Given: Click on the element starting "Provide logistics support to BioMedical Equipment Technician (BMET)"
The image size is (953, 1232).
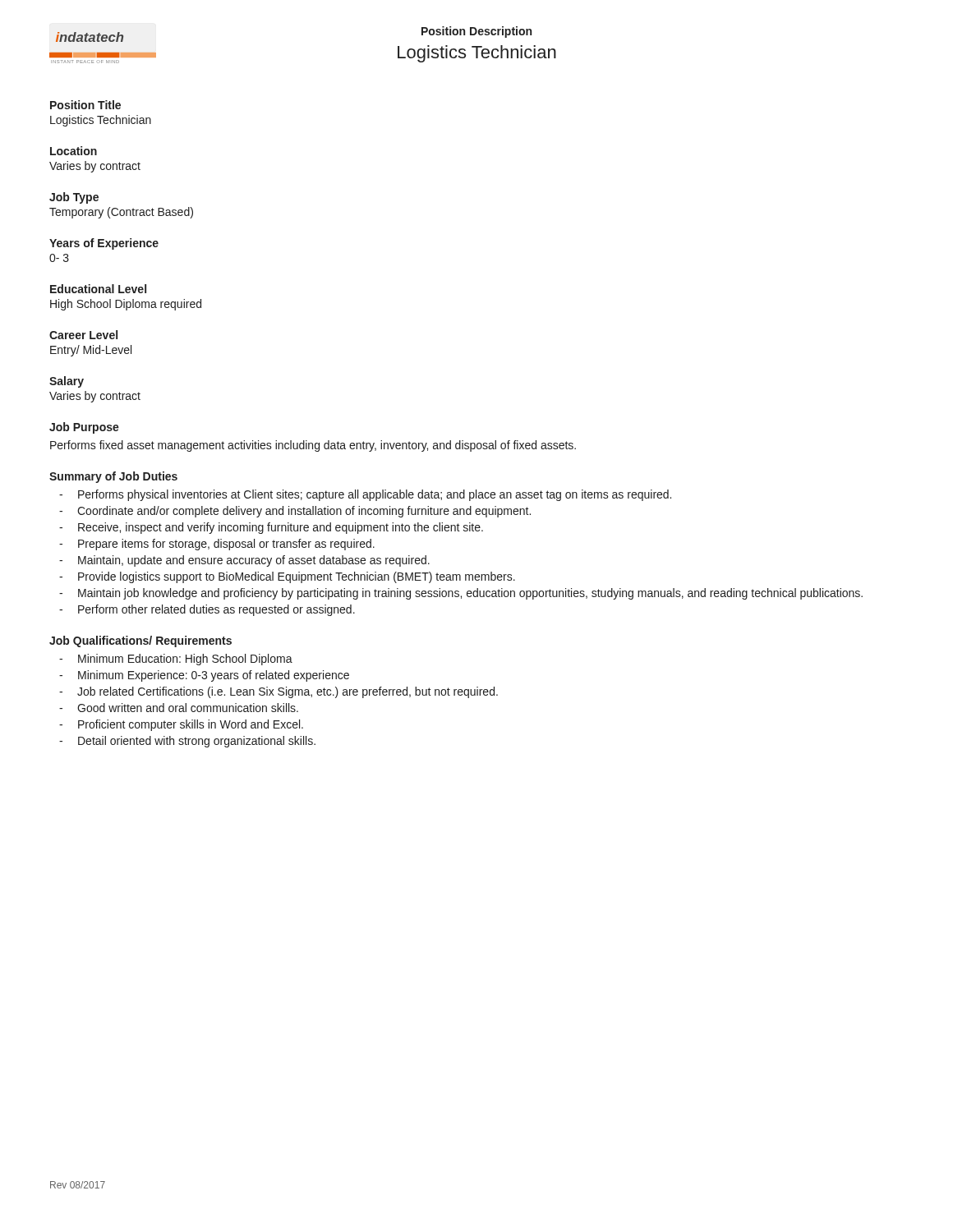Looking at the screenshot, I should pos(296,577).
